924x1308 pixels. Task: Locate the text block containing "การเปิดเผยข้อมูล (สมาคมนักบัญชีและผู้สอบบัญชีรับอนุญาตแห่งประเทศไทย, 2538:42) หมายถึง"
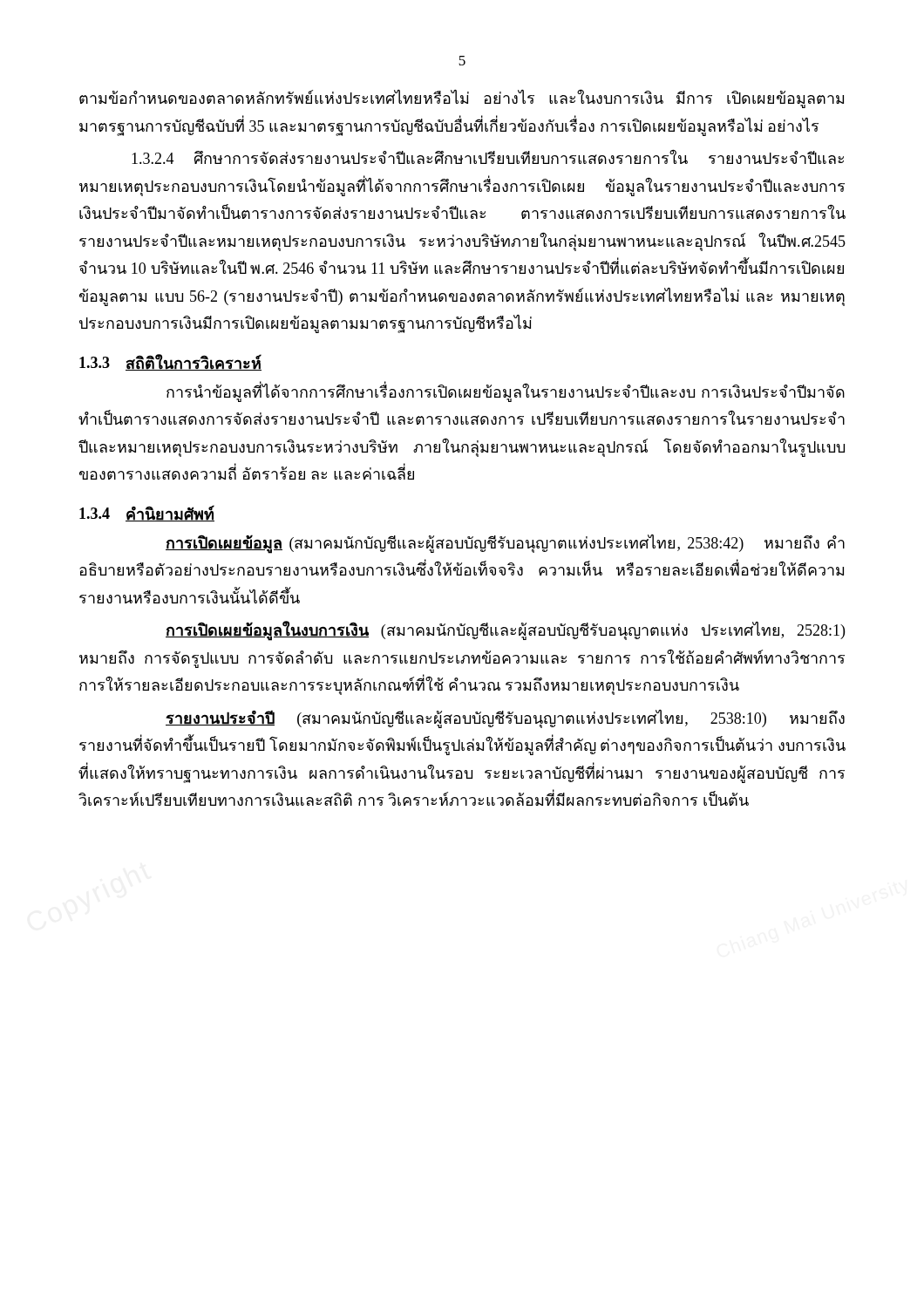(462, 570)
